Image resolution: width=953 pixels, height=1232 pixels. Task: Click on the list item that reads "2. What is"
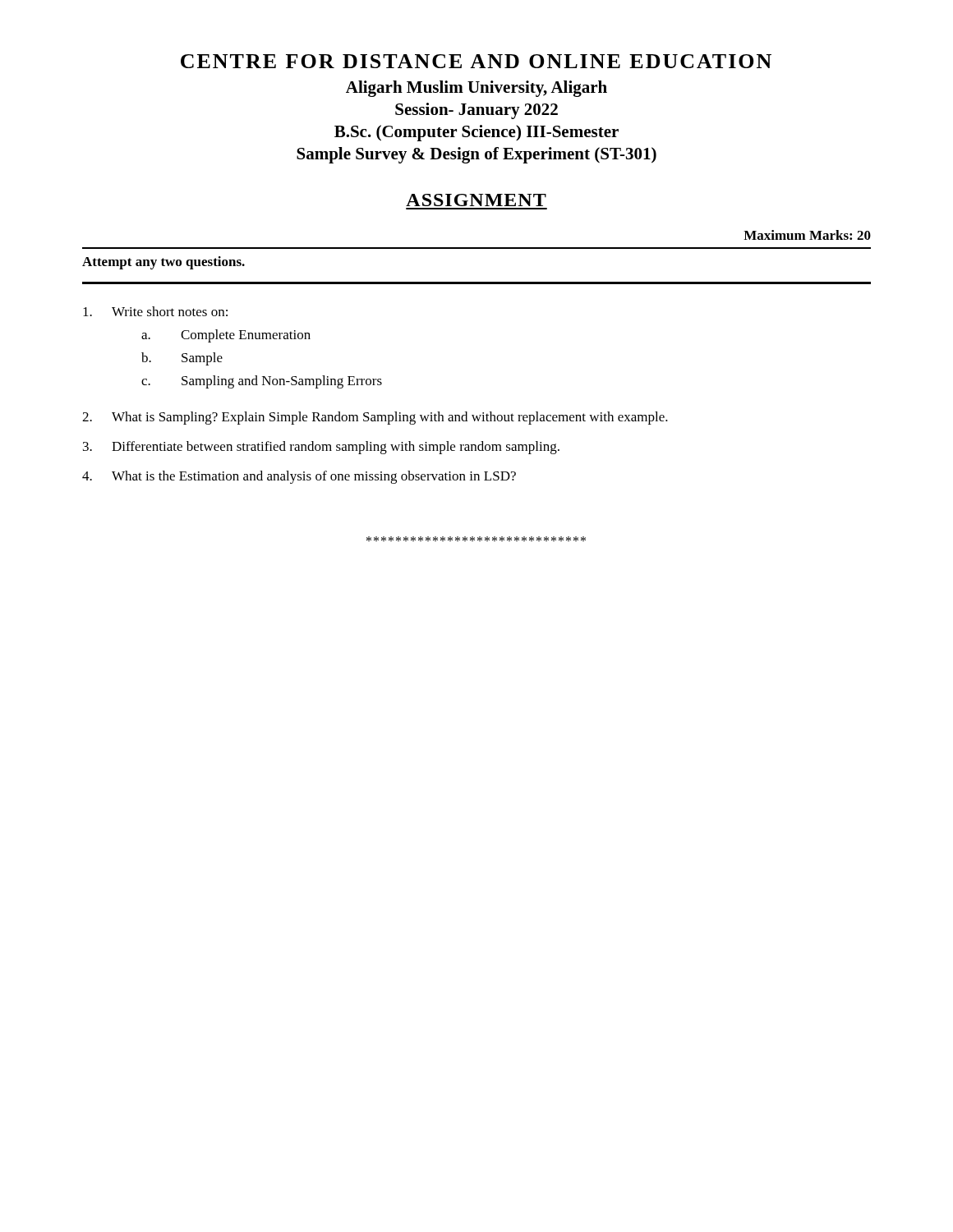click(476, 417)
